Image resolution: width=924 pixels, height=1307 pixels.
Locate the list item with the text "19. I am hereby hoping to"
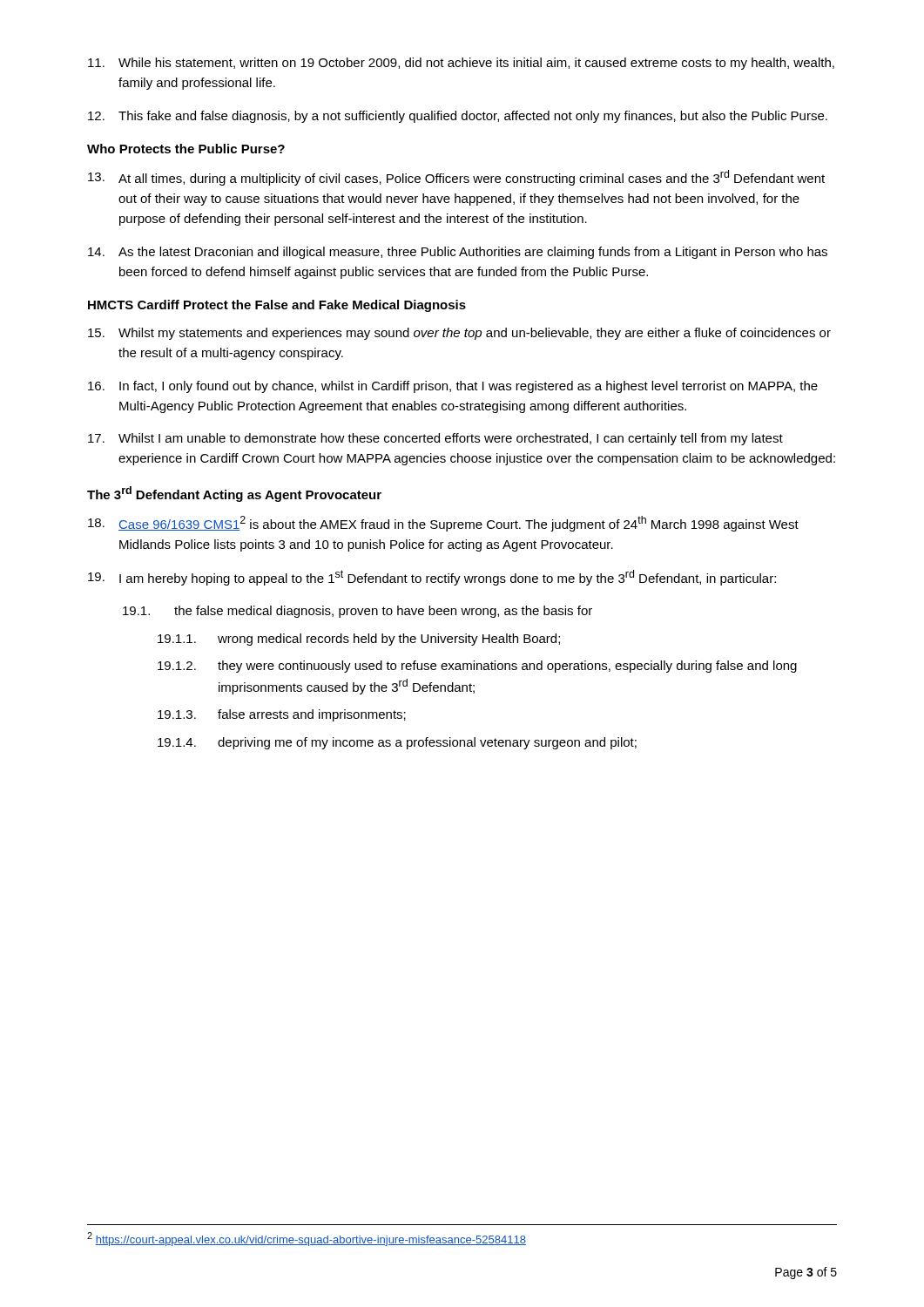pos(462,577)
